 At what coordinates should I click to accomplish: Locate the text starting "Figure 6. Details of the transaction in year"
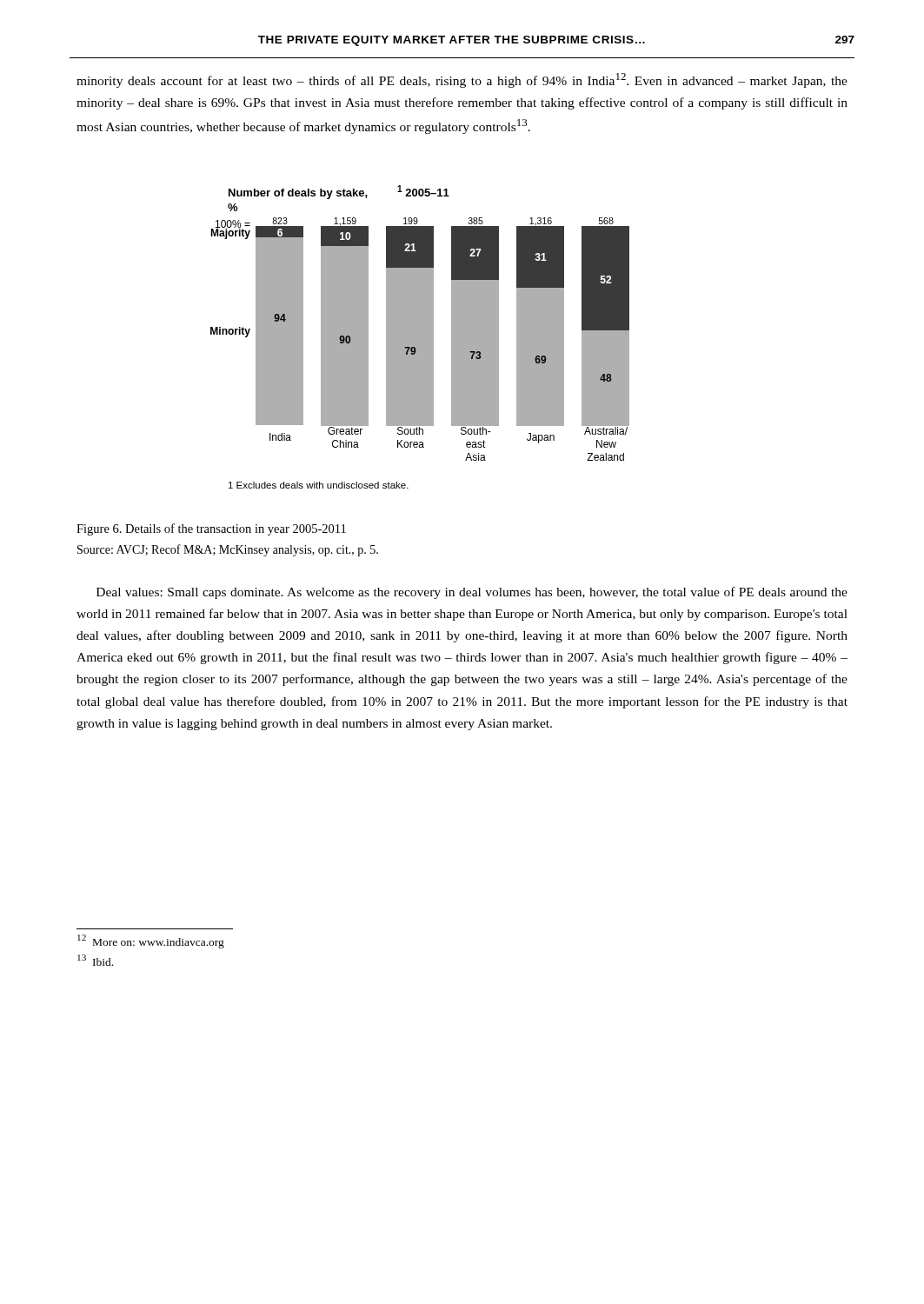point(212,529)
